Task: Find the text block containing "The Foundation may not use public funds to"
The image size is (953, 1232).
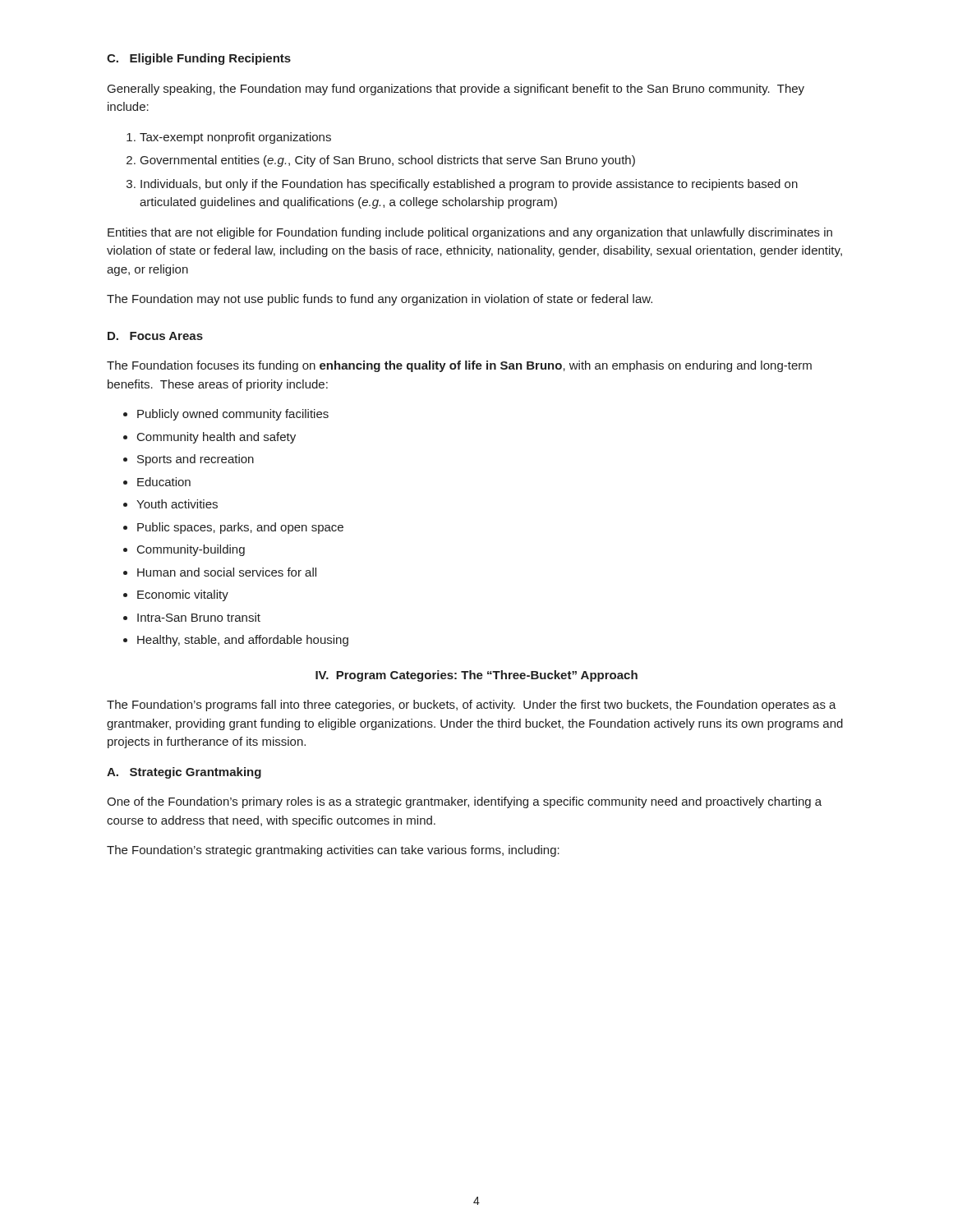Action: pos(380,299)
